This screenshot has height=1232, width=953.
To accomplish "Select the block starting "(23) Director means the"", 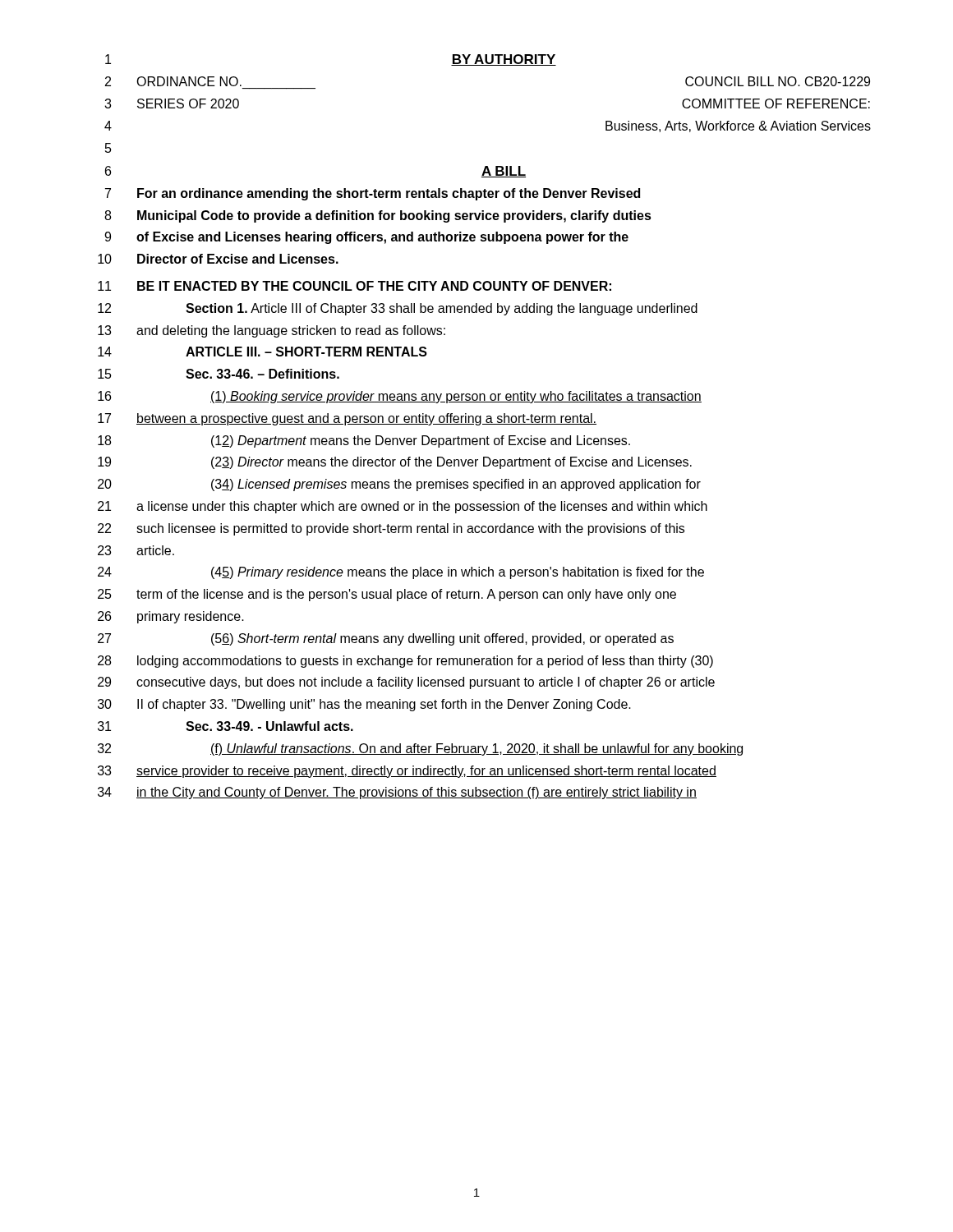I will [x=451, y=462].
